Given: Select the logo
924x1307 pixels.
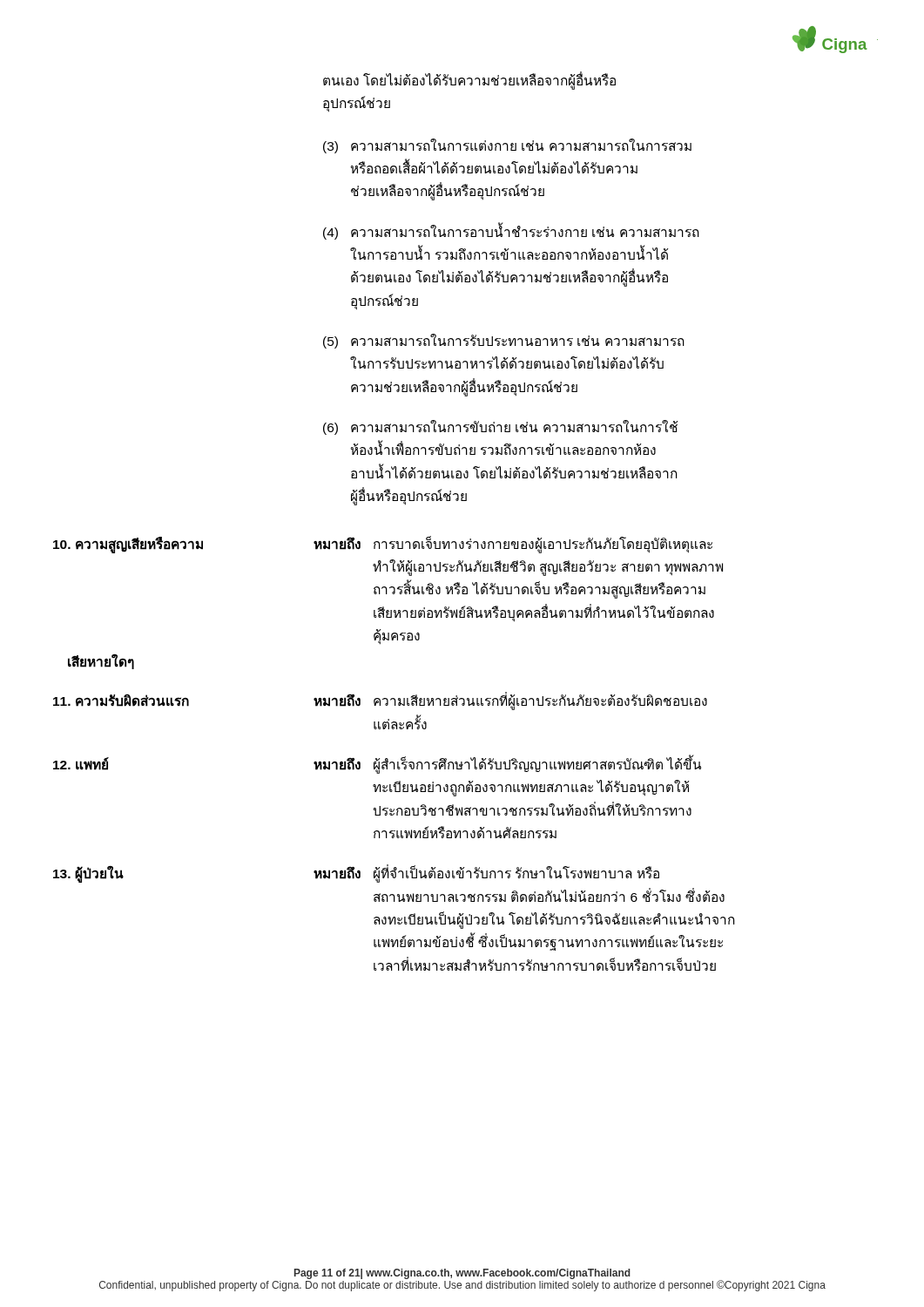Looking at the screenshot, I should (x=834, y=47).
